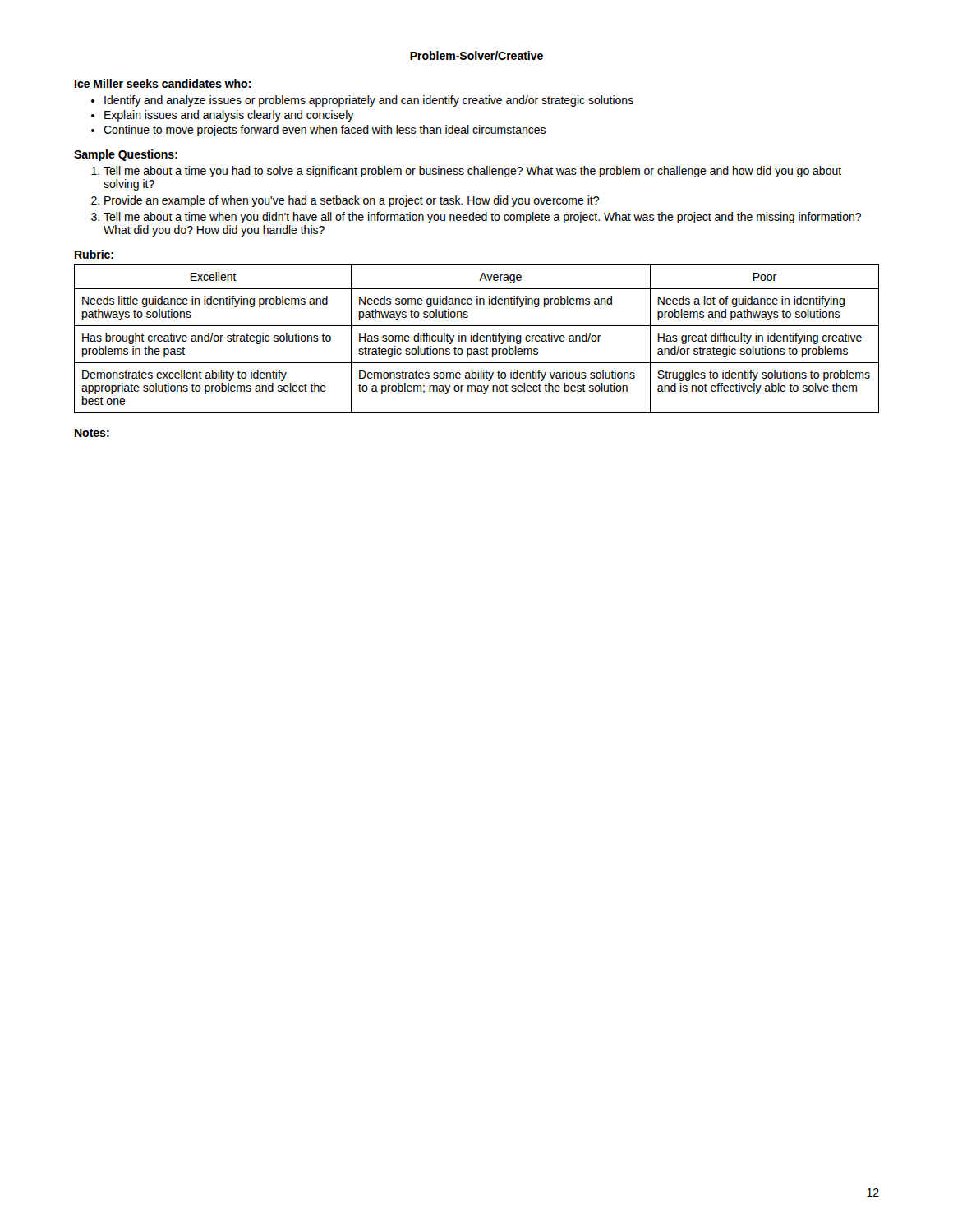Find the element starting "Ice Miller seeks"

point(163,84)
